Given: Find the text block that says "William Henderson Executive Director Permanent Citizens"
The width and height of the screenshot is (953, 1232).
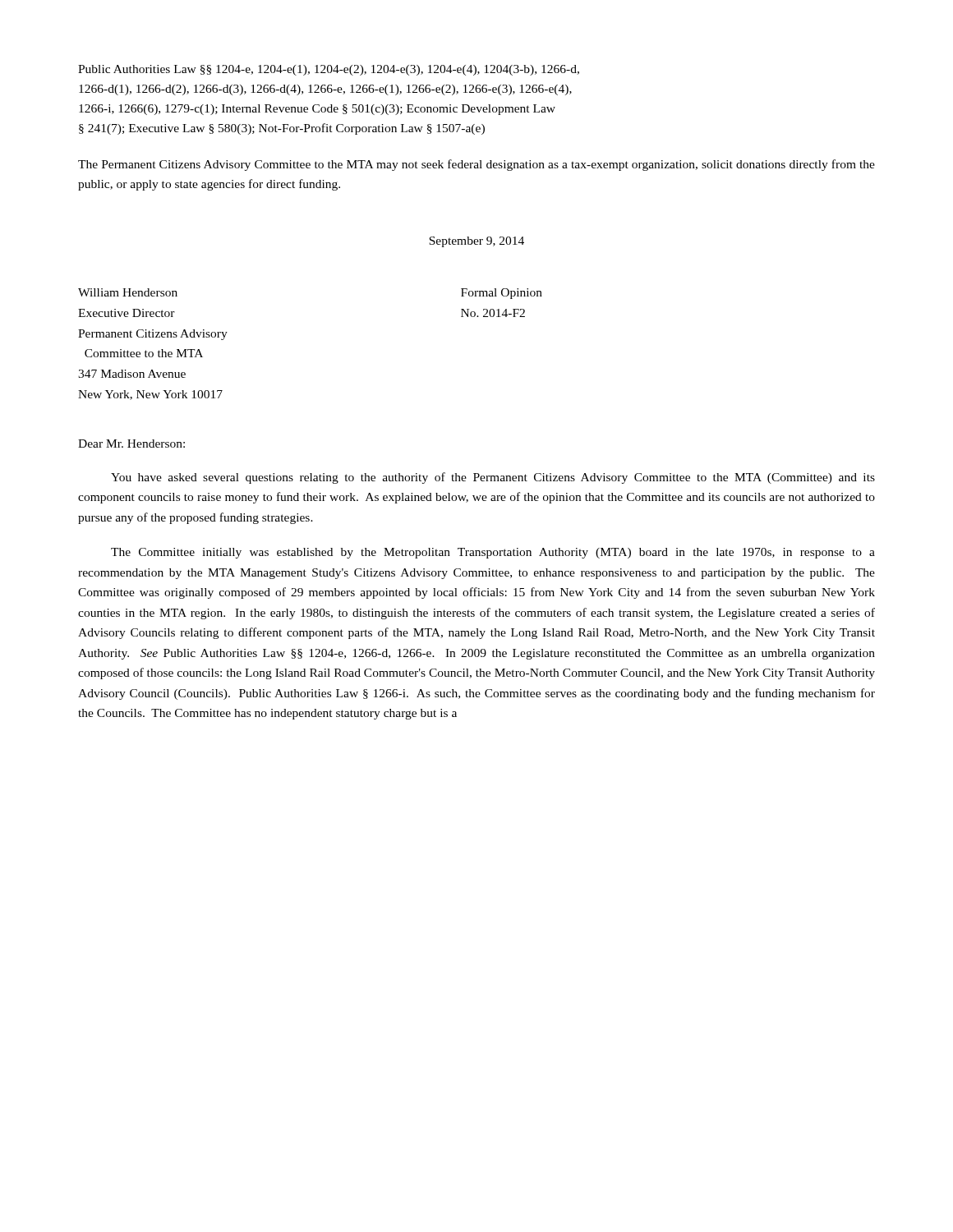Looking at the screenshot, I should click(127, 292).
